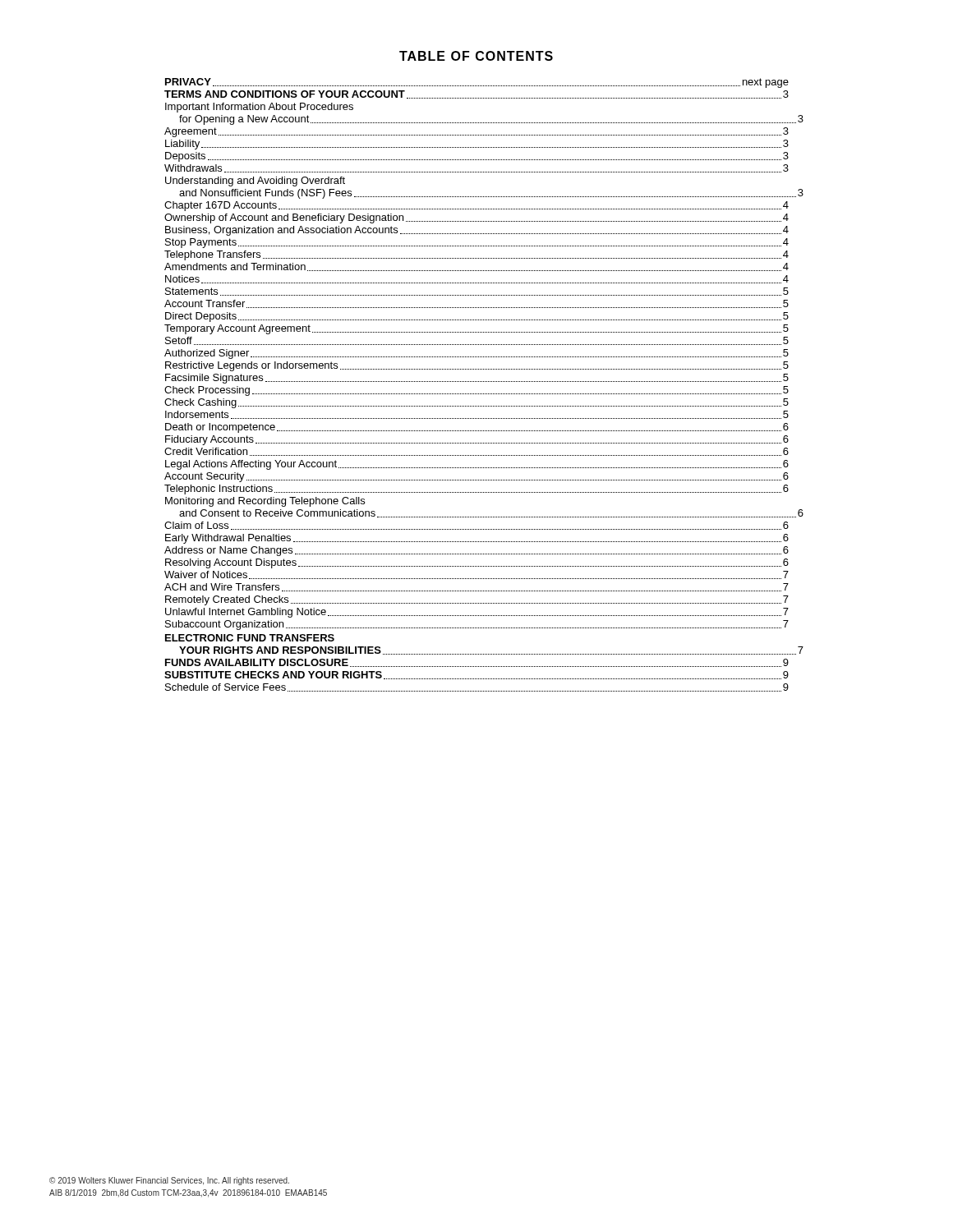This screenshot has height=1232, width=953.
Task: Point to "Liability 3"
Action: [x=476, y=143]
